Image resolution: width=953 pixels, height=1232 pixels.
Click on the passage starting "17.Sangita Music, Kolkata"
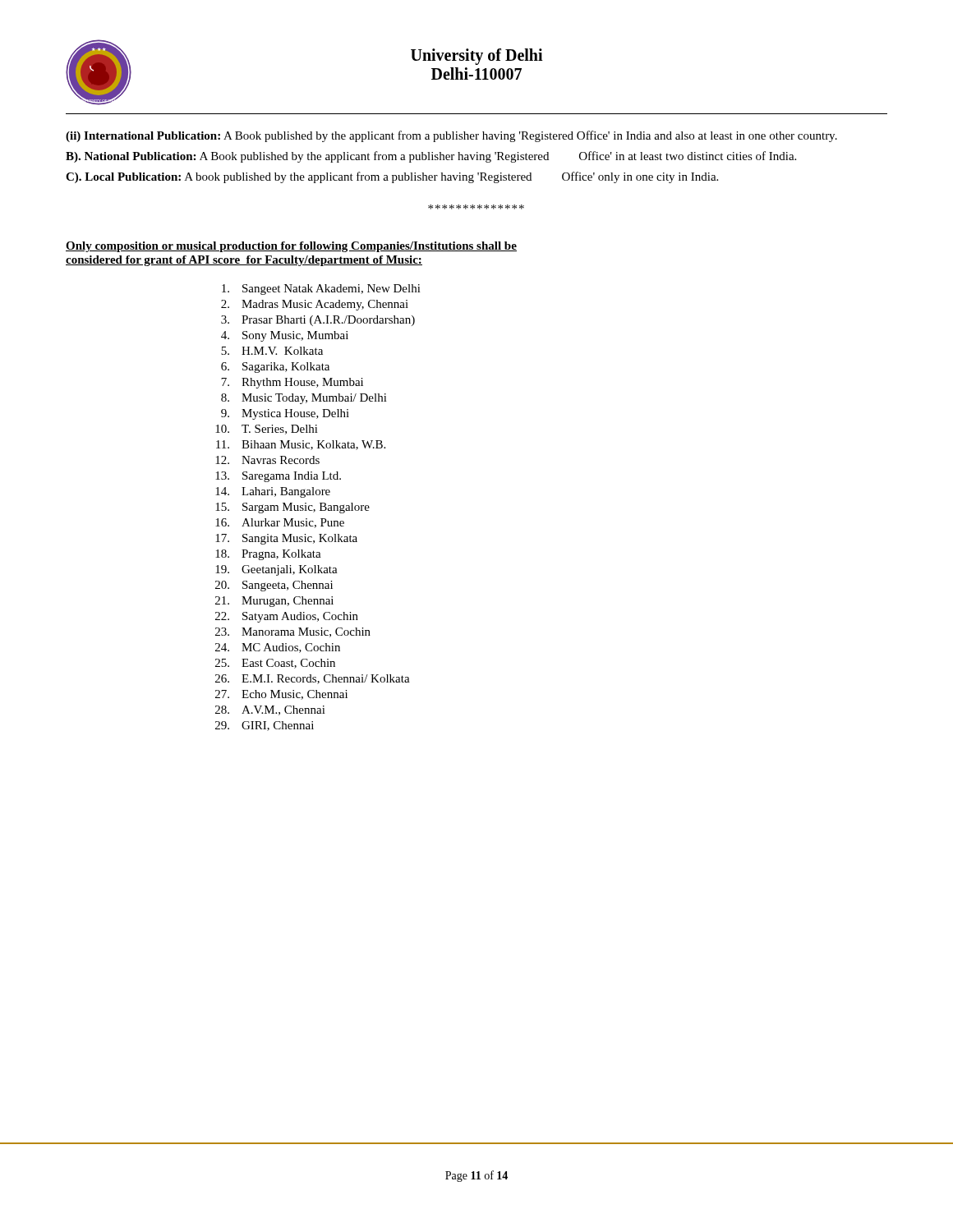pyautogui.click(x=277, y=538)
